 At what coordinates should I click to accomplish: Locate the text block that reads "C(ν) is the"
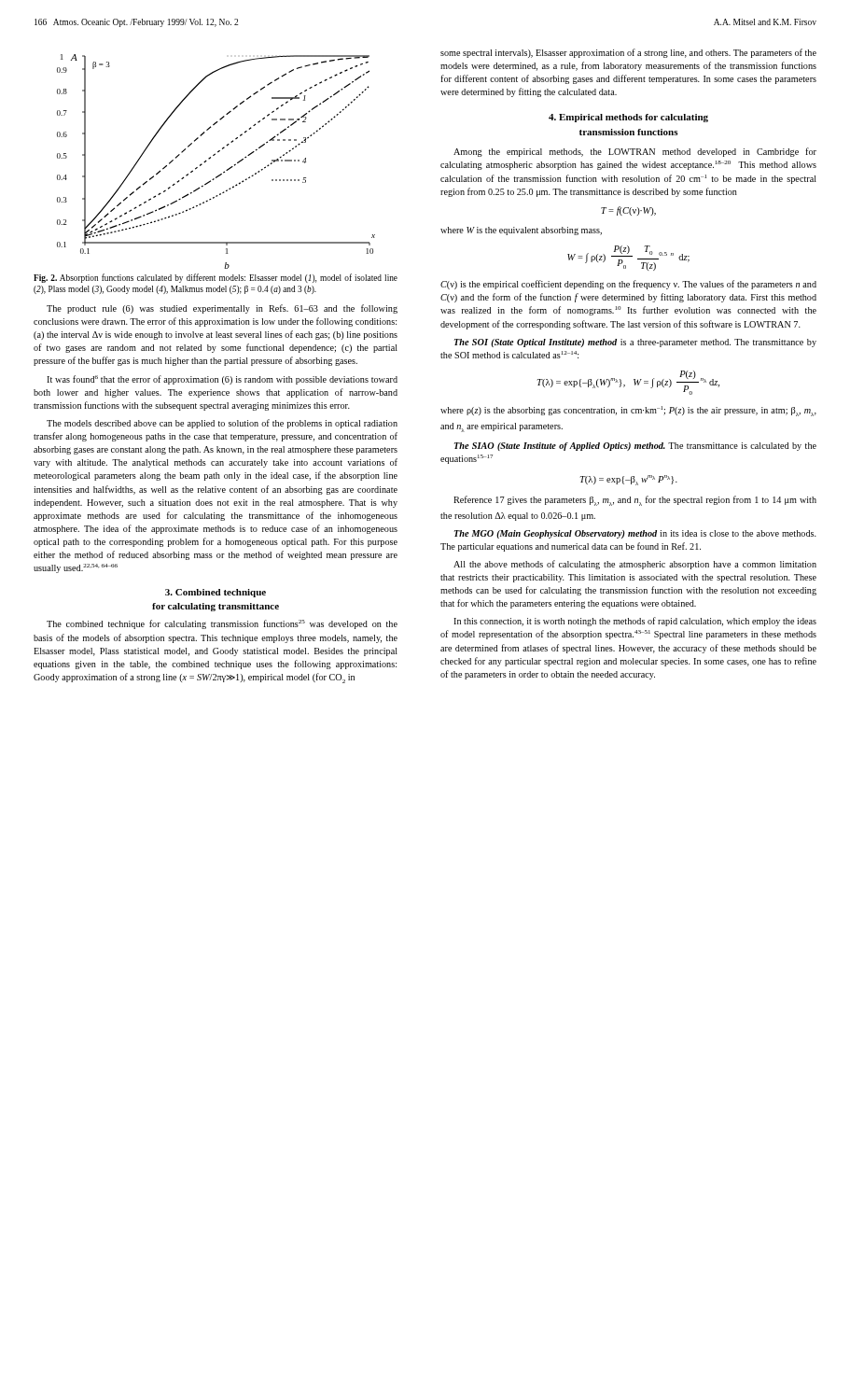[628, 305]
